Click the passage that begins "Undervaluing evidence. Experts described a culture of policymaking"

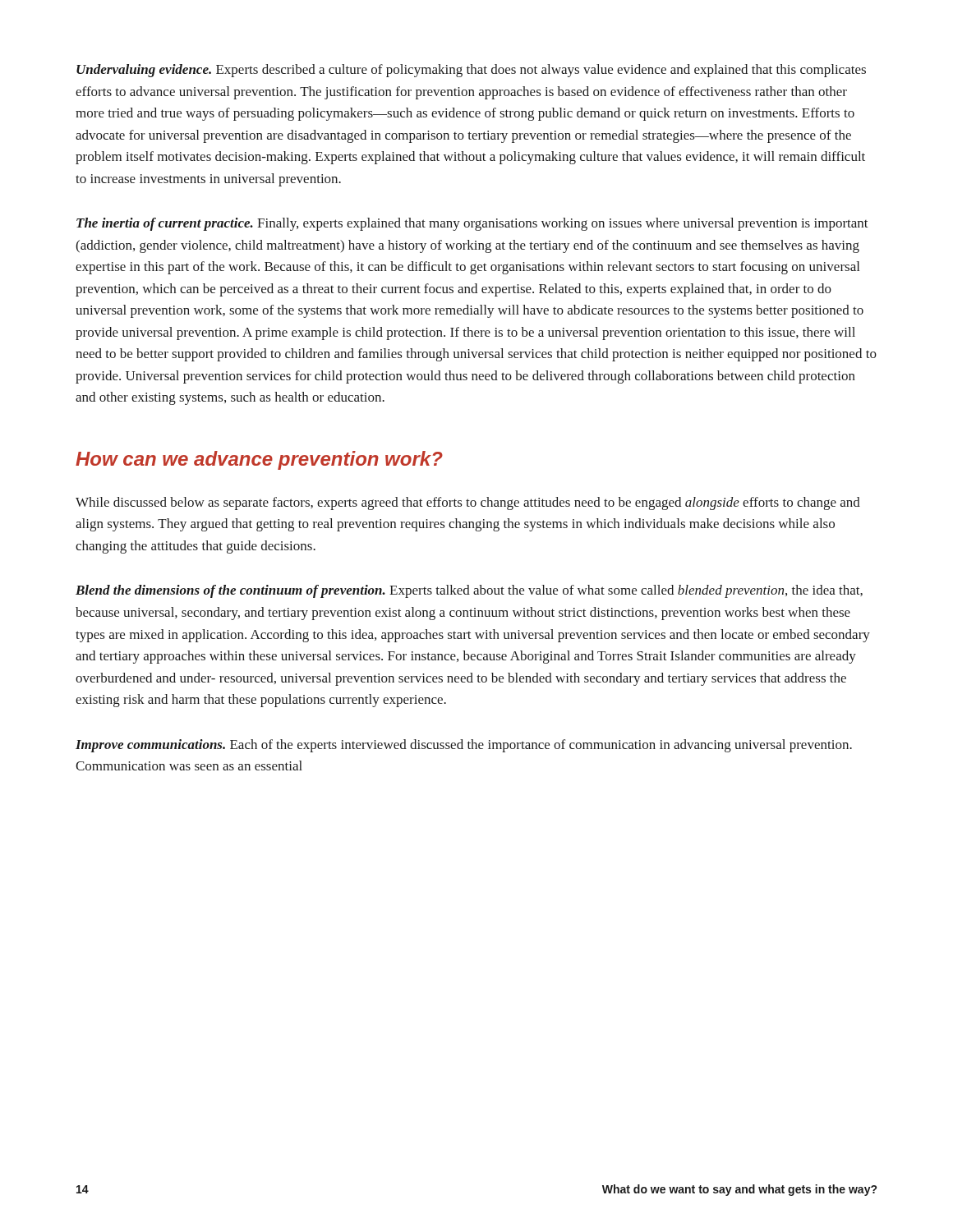click(x=471, y=124)
